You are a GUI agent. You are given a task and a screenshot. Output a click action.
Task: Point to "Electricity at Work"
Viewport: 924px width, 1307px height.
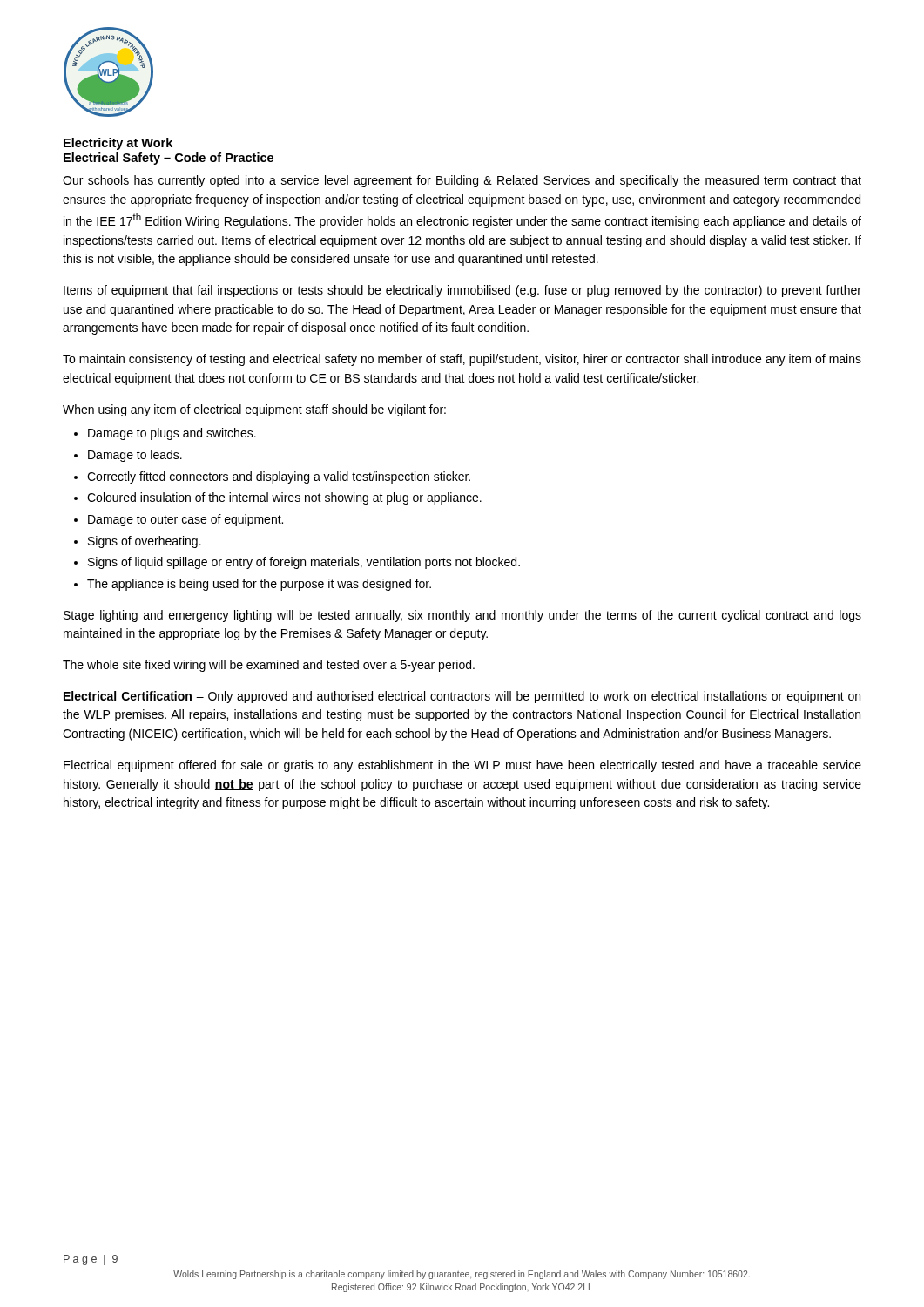pyautogui.click(x=118, y=143)
